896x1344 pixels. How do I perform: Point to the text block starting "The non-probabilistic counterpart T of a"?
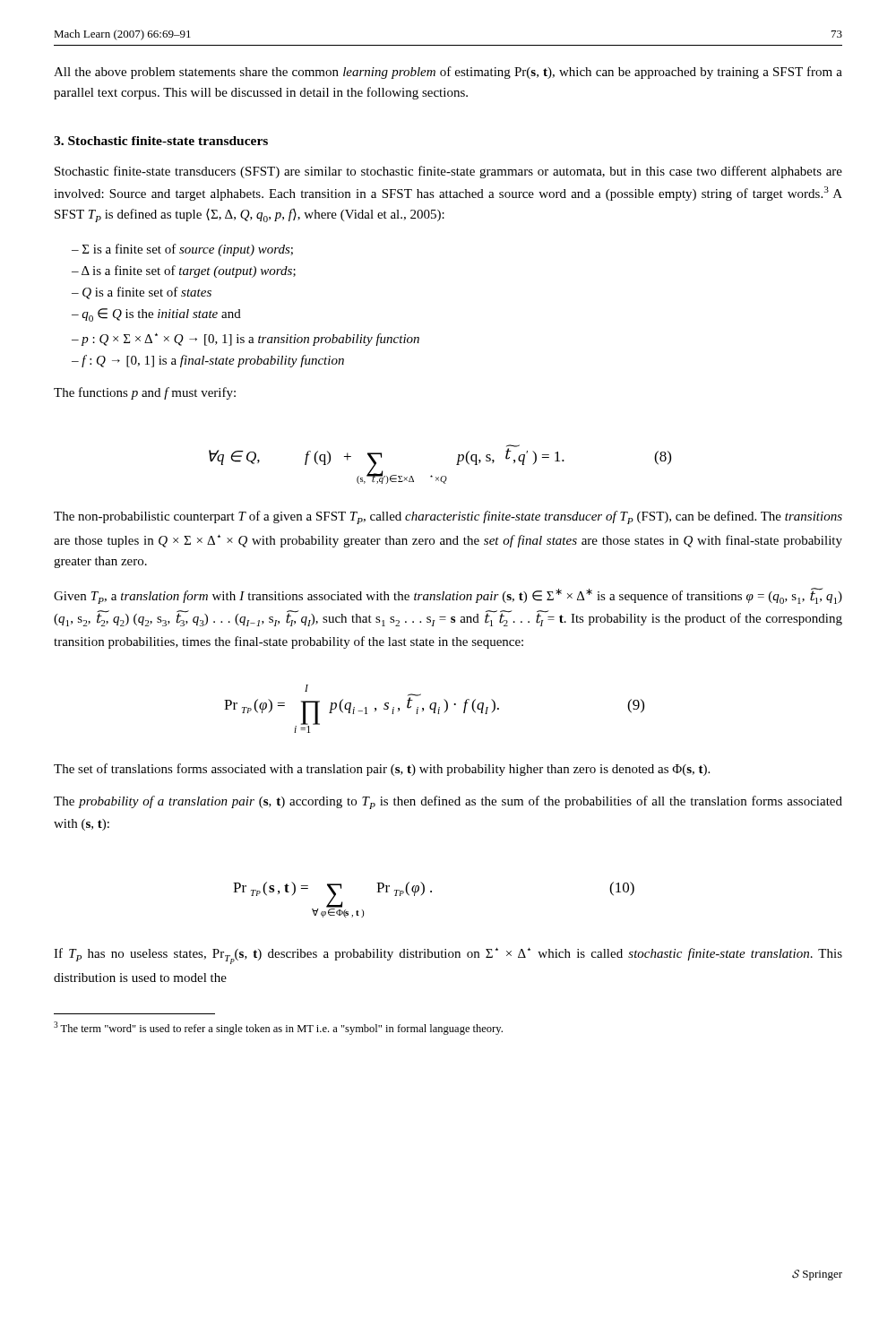pos(448,539)
